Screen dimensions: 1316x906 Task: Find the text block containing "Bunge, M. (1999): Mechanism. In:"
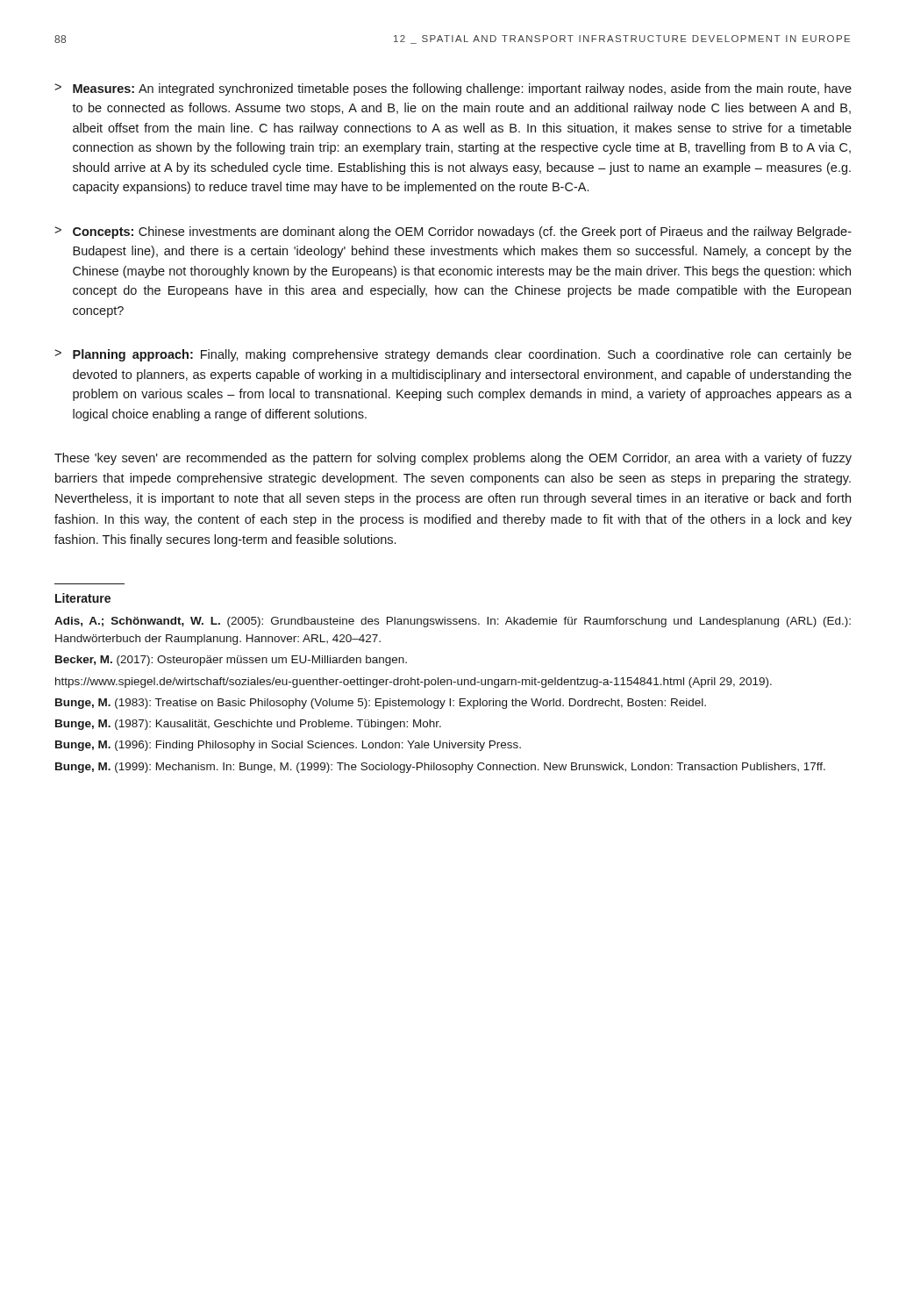[x=440, y=766]
